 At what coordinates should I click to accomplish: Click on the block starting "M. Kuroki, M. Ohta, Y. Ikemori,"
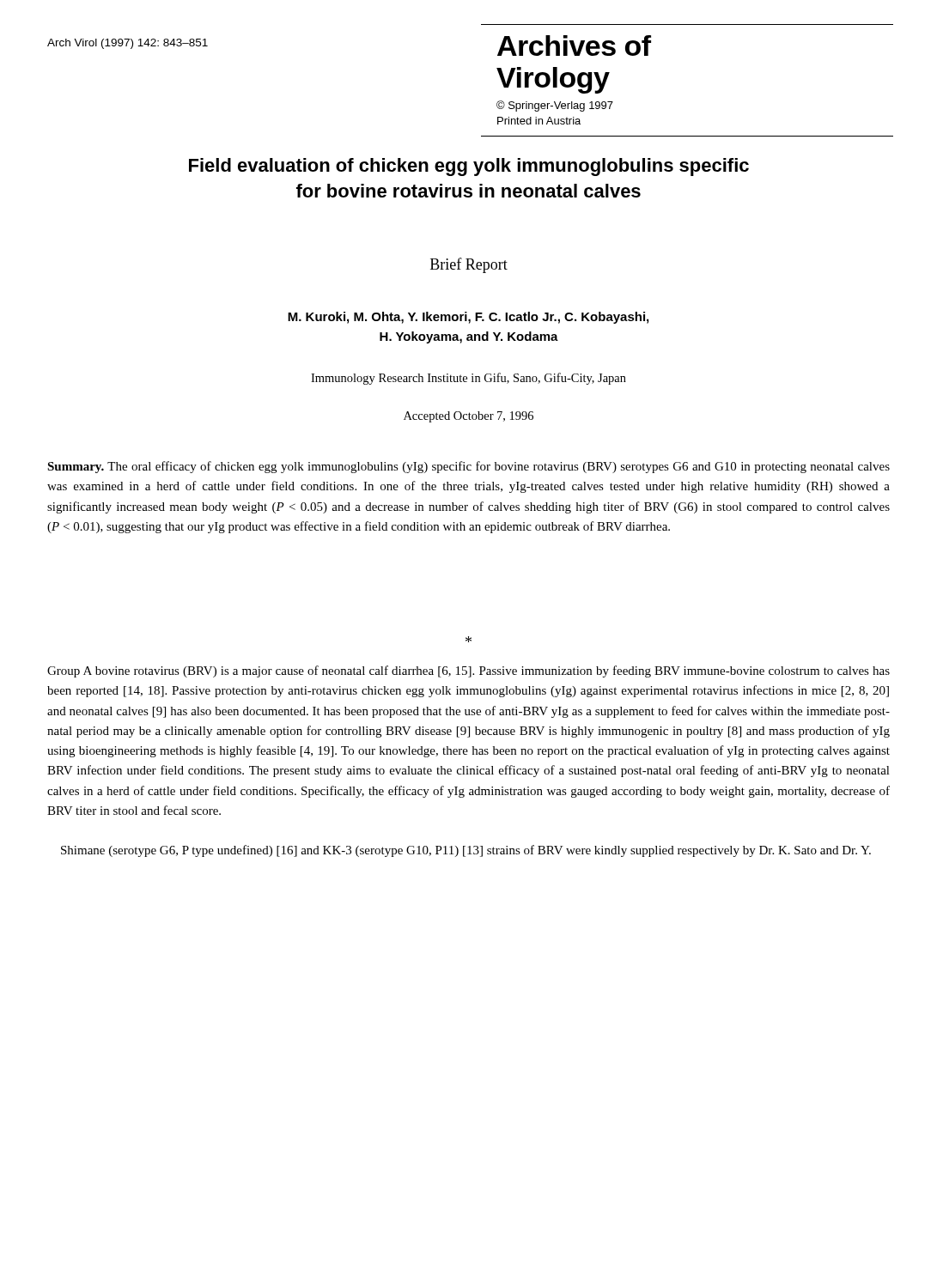click(x=468, y=326)
